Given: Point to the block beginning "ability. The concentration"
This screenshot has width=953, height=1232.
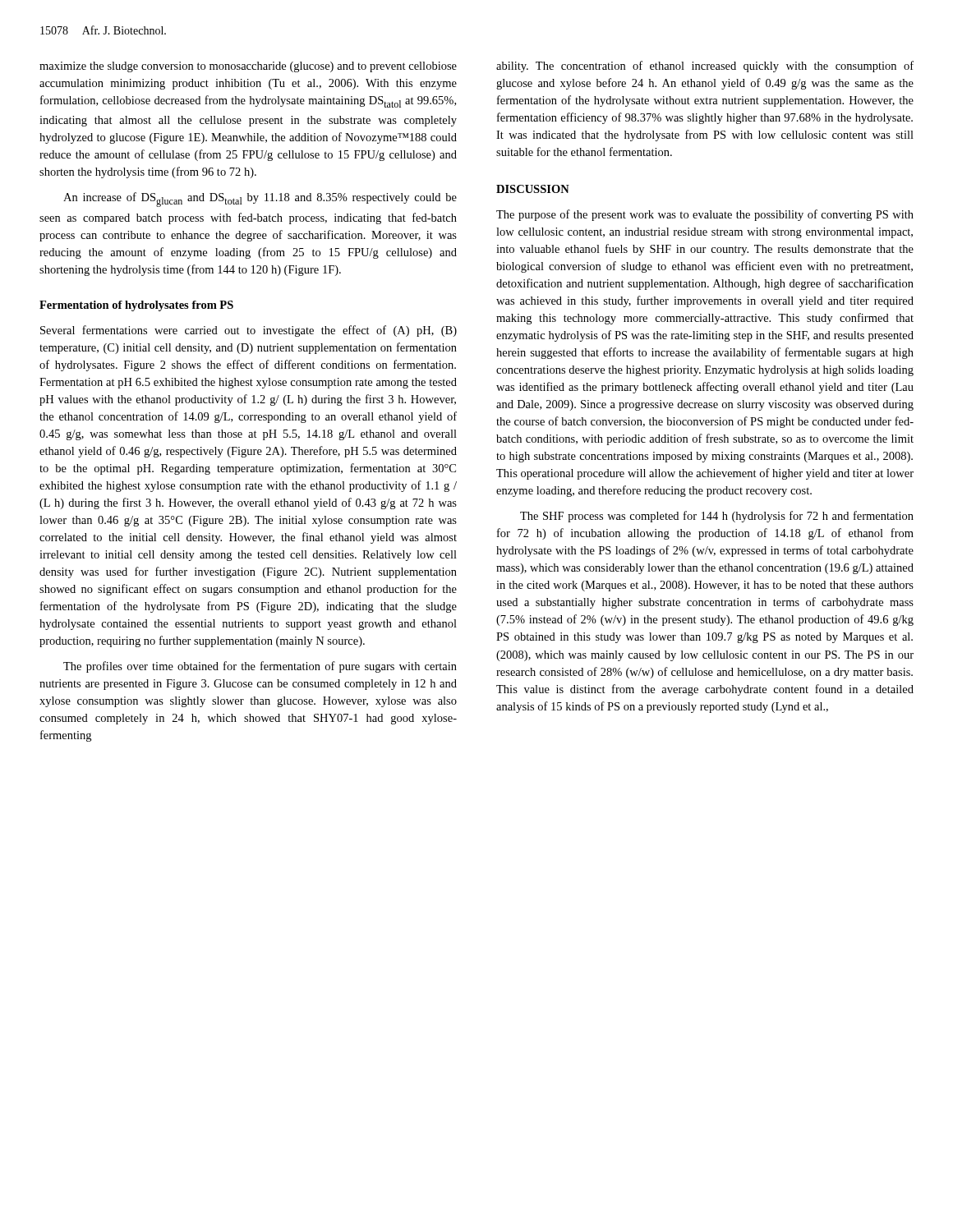Looking at the screenshot, I should [x=705, y=109].
